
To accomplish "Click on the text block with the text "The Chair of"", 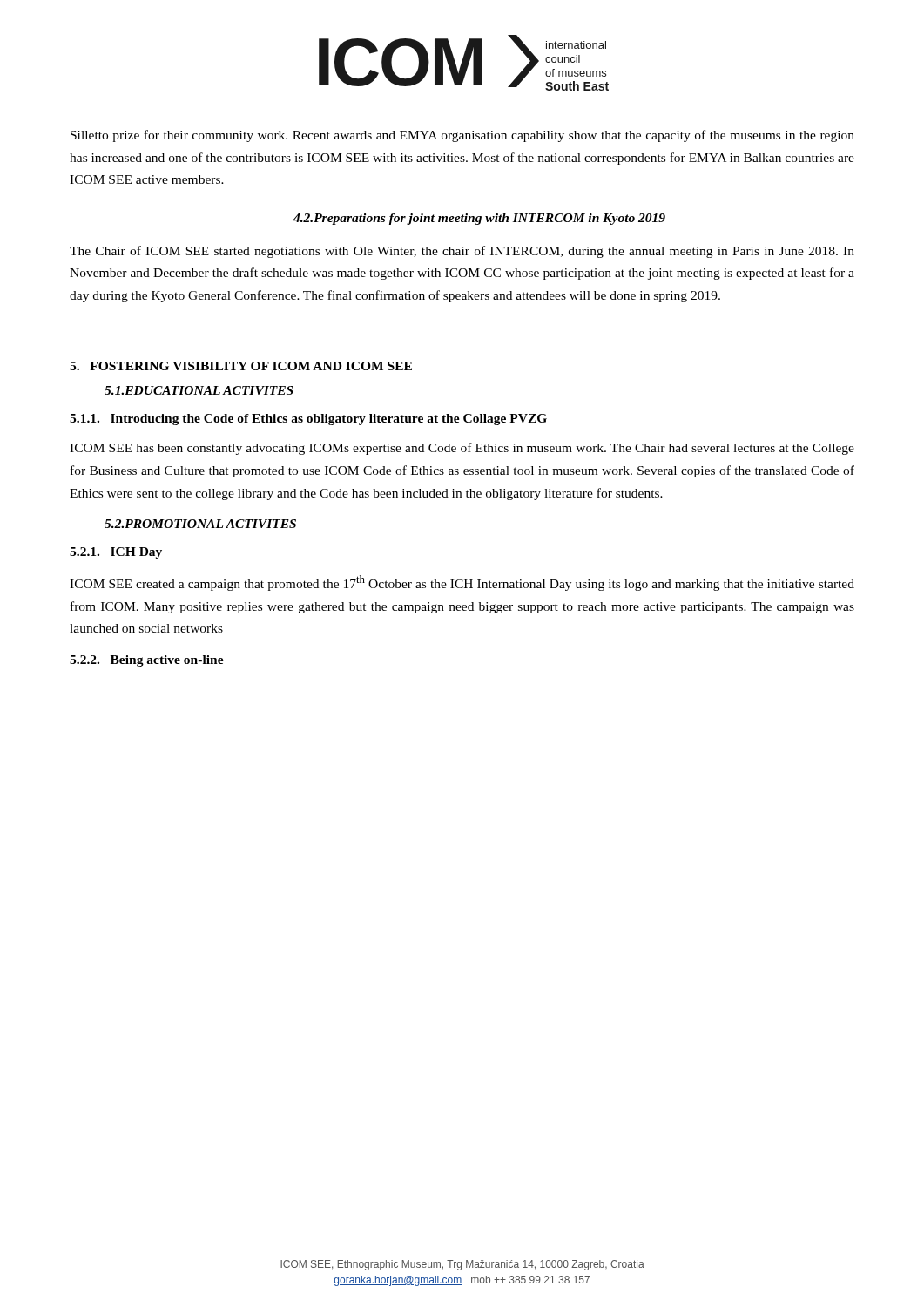I will [x=462, y=273].
